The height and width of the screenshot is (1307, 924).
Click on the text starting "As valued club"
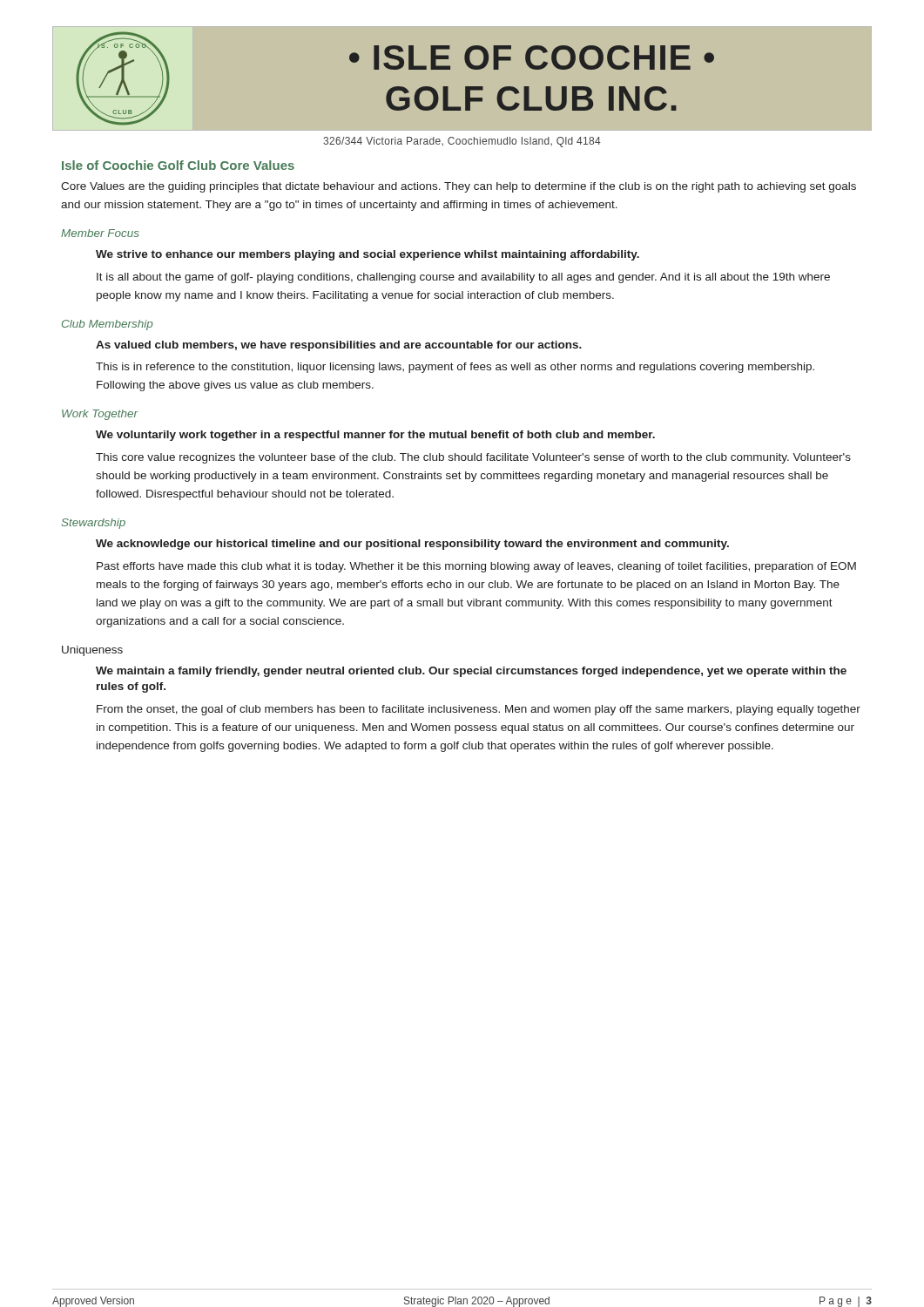(x=339, y=344)
